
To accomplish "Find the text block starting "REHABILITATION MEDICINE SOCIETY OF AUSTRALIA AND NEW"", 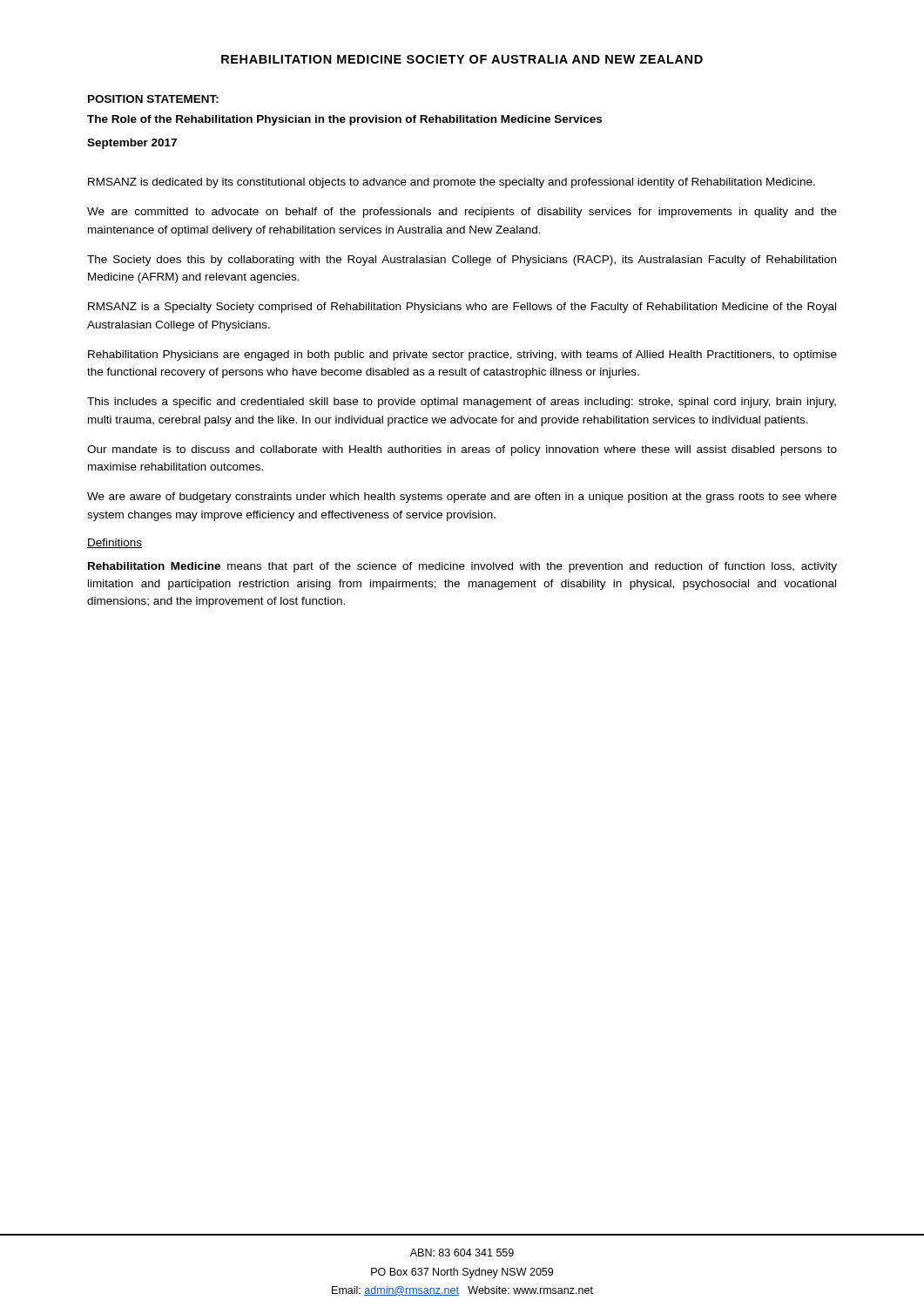I will [462, 59].
